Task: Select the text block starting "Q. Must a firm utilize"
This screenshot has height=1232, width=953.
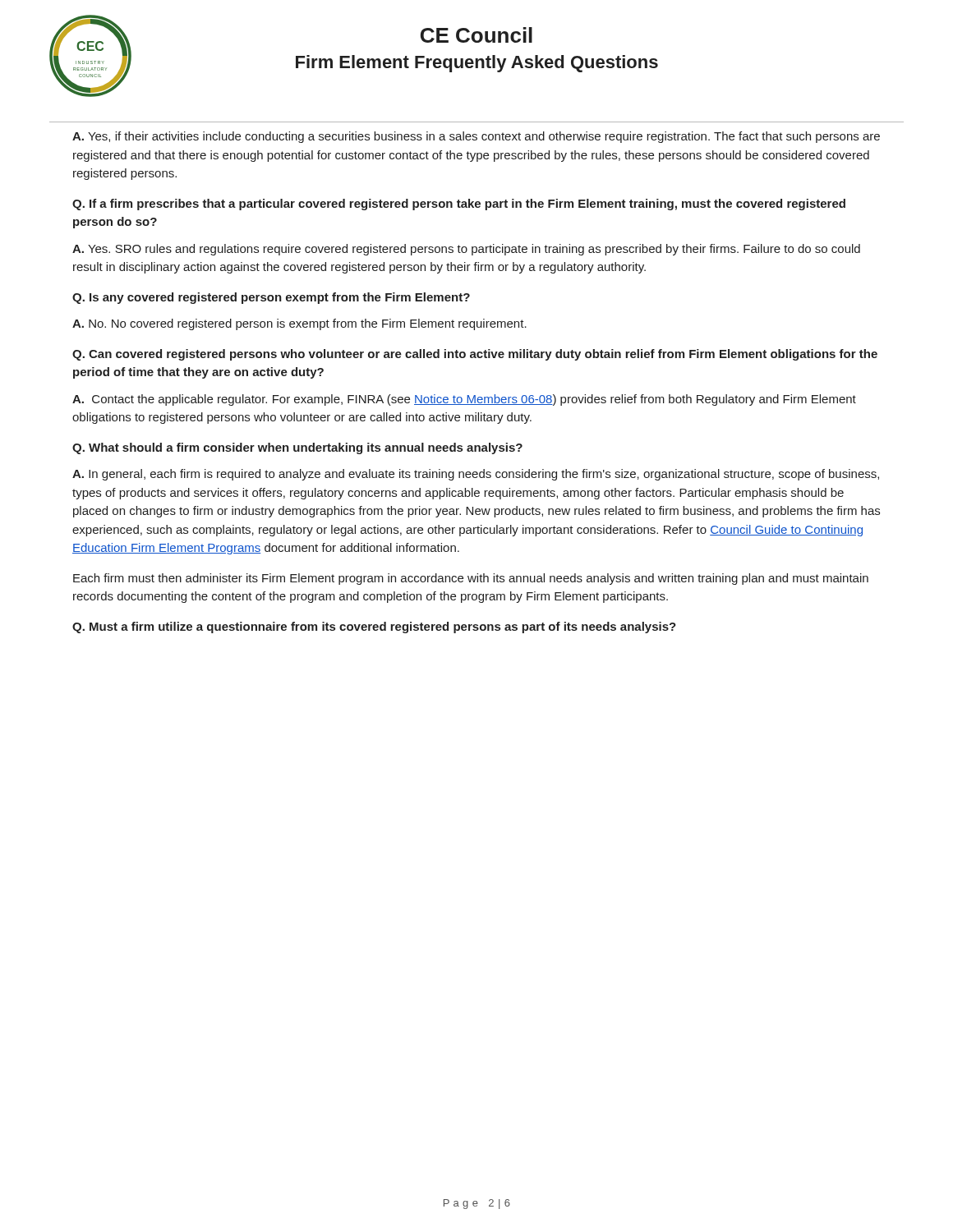Action: coord(374,626)
